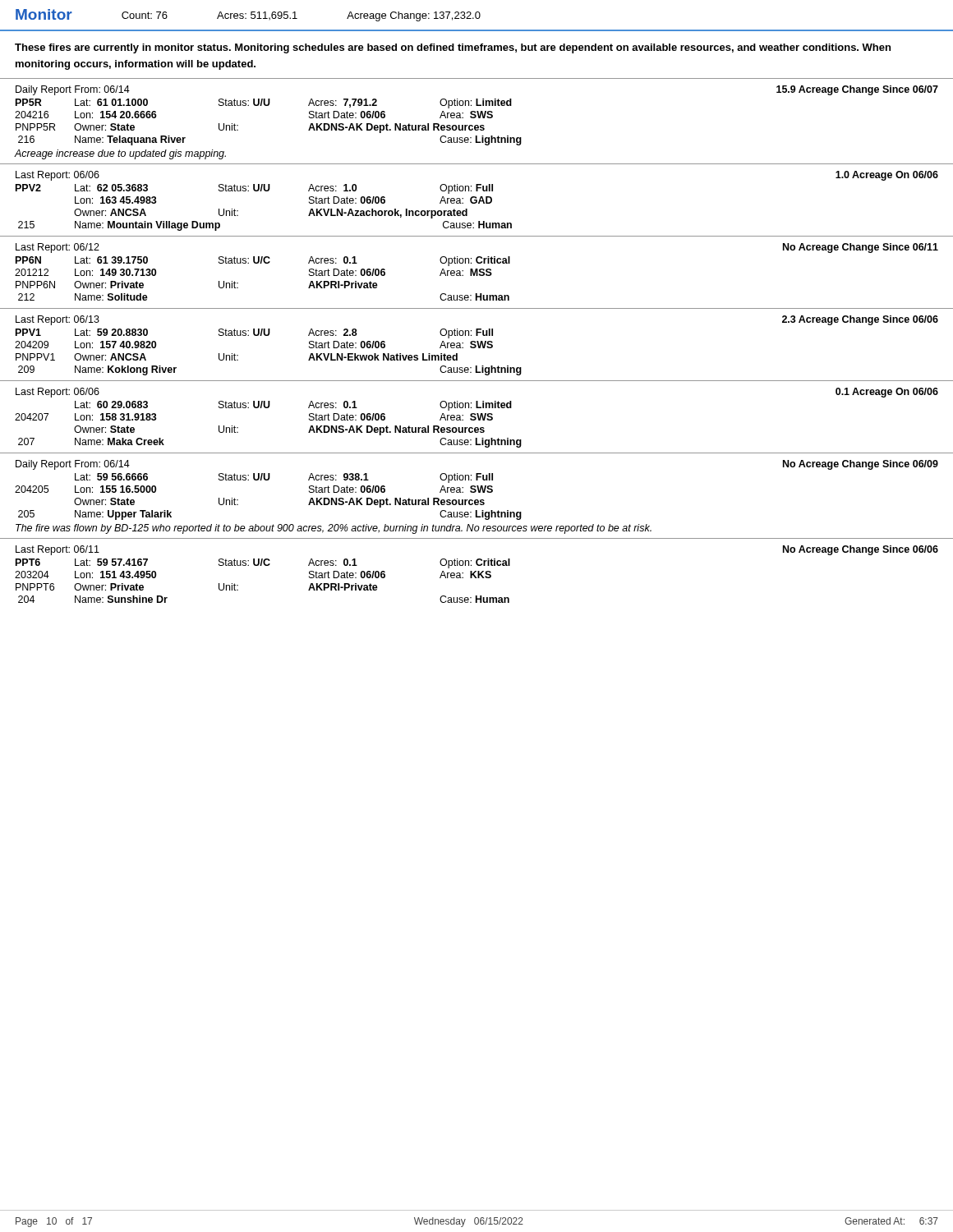This screenshot has height=1232, width=953.
Task: Select the table that reads "Last Report: 06/12"
Action: point(476,272)
